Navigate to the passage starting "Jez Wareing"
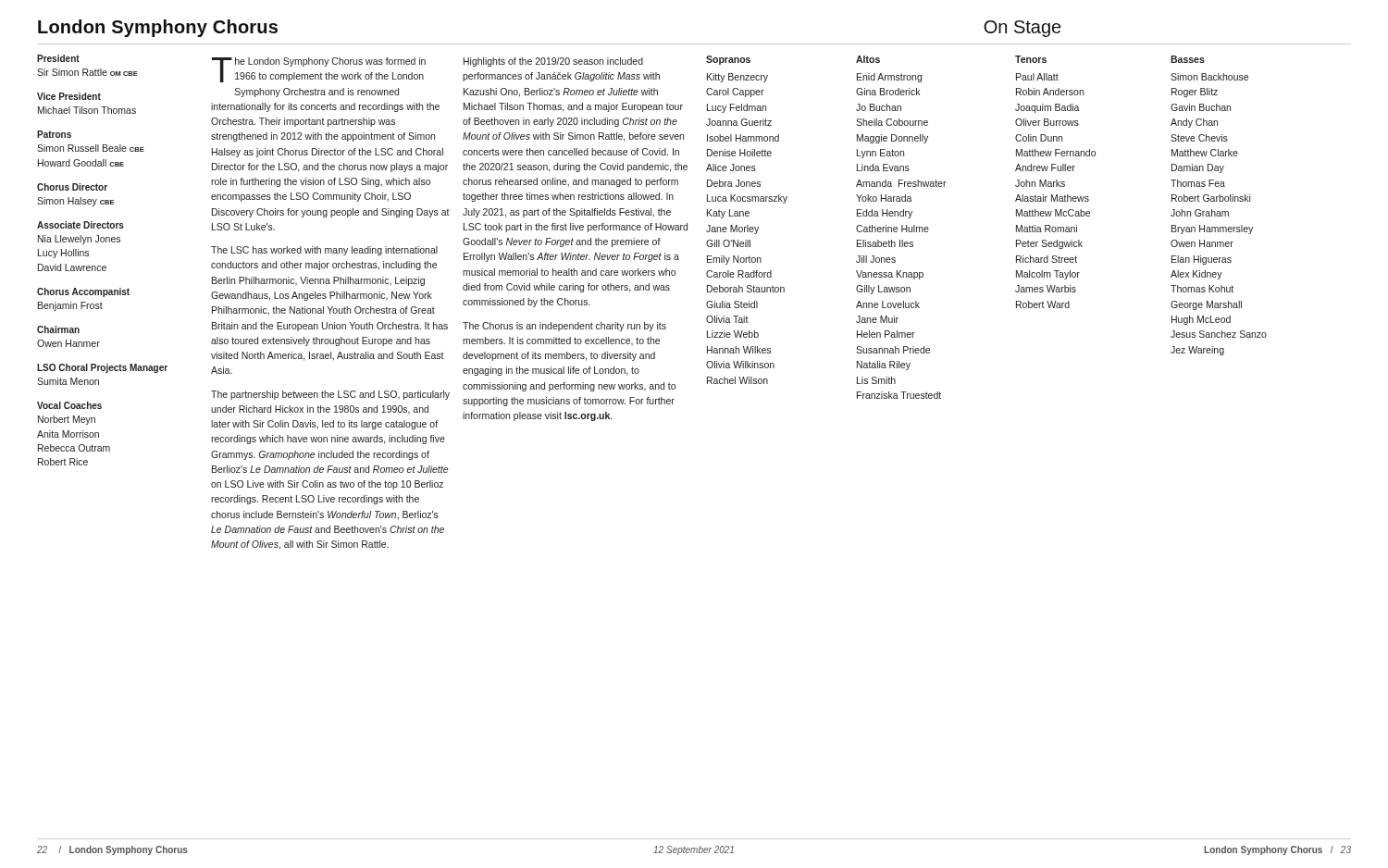The height and width of the screenshot is (868, 1388). click(1197, 350)
